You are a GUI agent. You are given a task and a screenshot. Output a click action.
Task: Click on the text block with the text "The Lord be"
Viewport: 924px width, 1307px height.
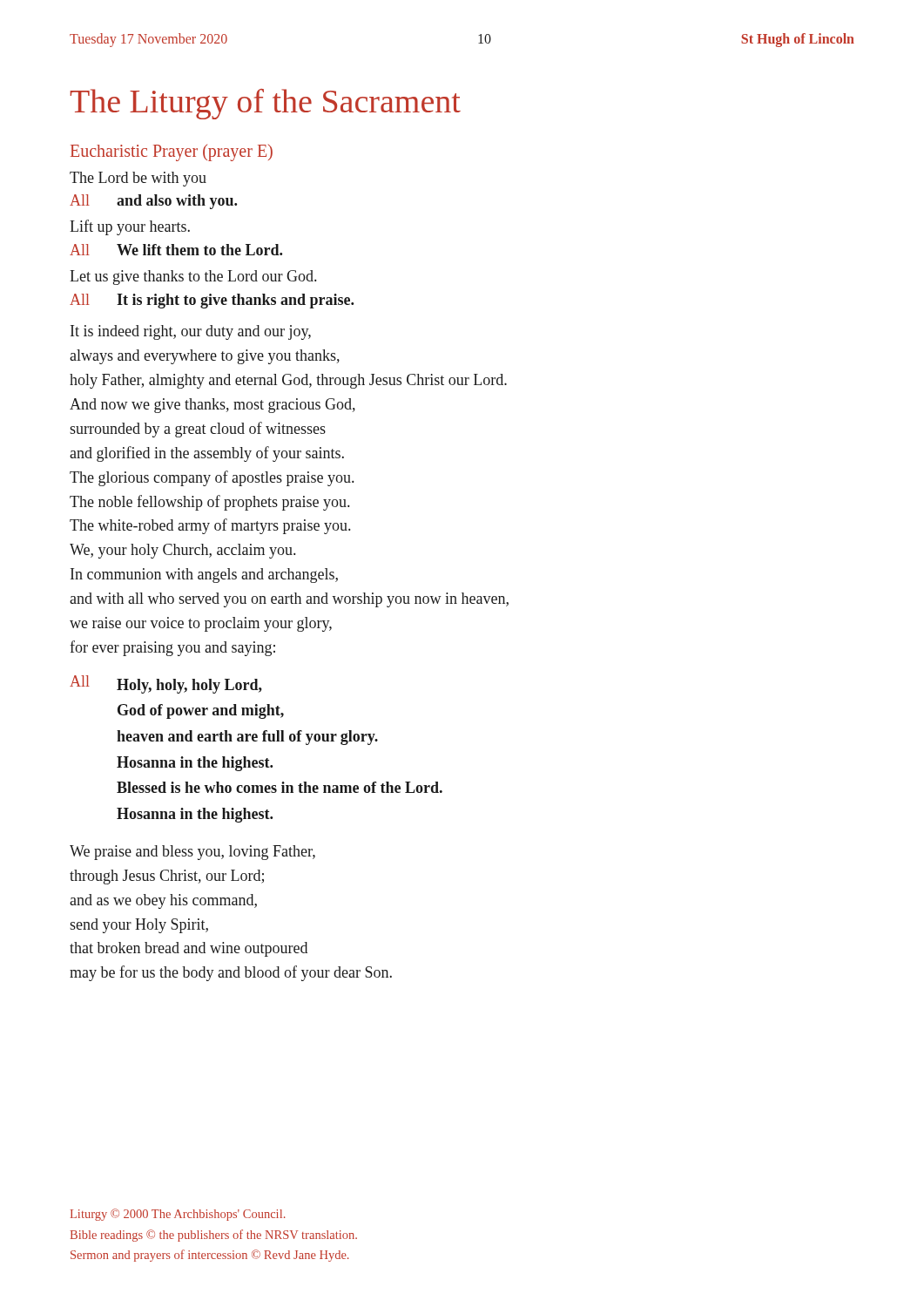[138, 179]
